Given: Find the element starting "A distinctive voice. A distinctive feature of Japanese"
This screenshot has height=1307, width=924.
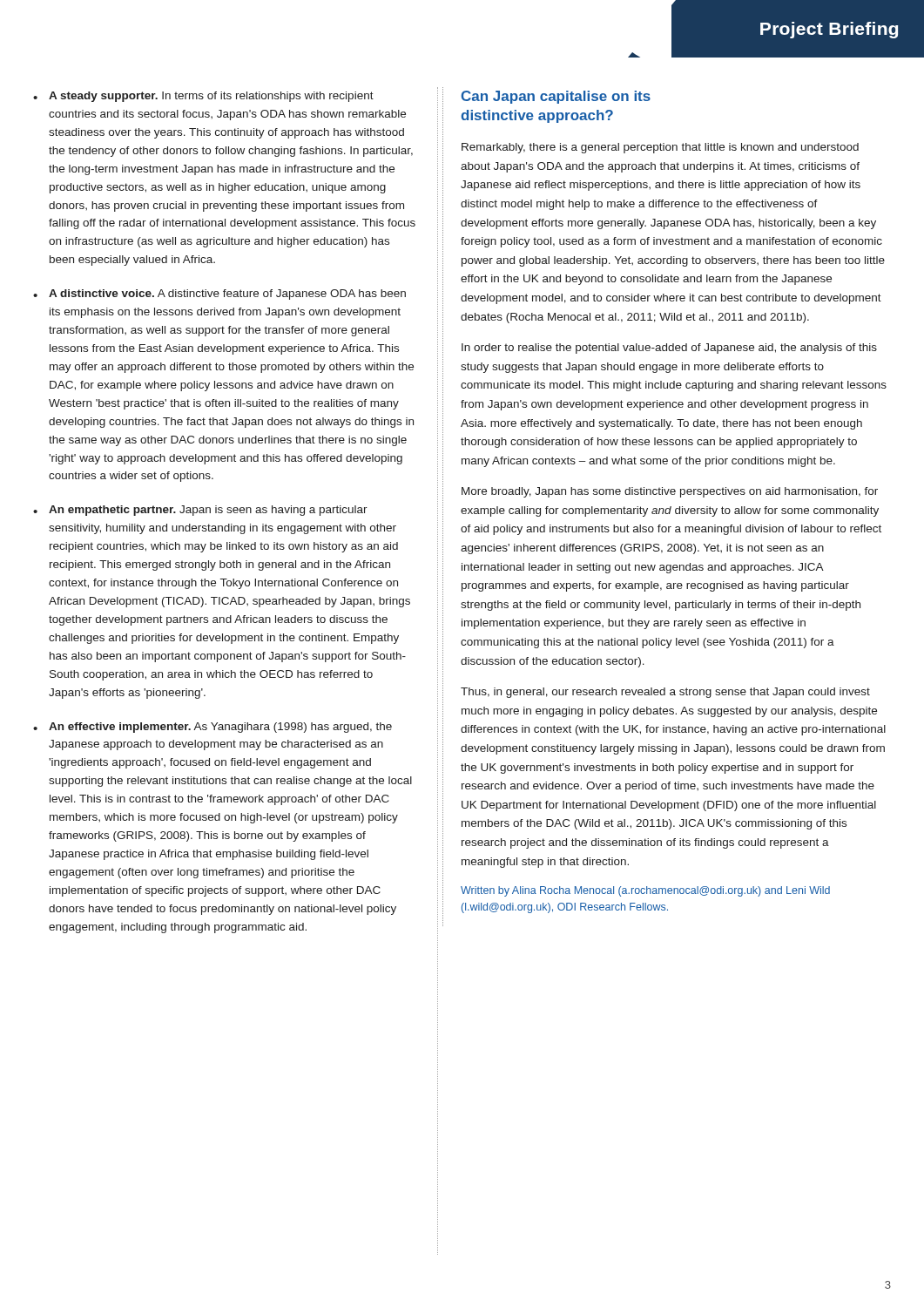Looking at the screenshot, I should point(232,385).
